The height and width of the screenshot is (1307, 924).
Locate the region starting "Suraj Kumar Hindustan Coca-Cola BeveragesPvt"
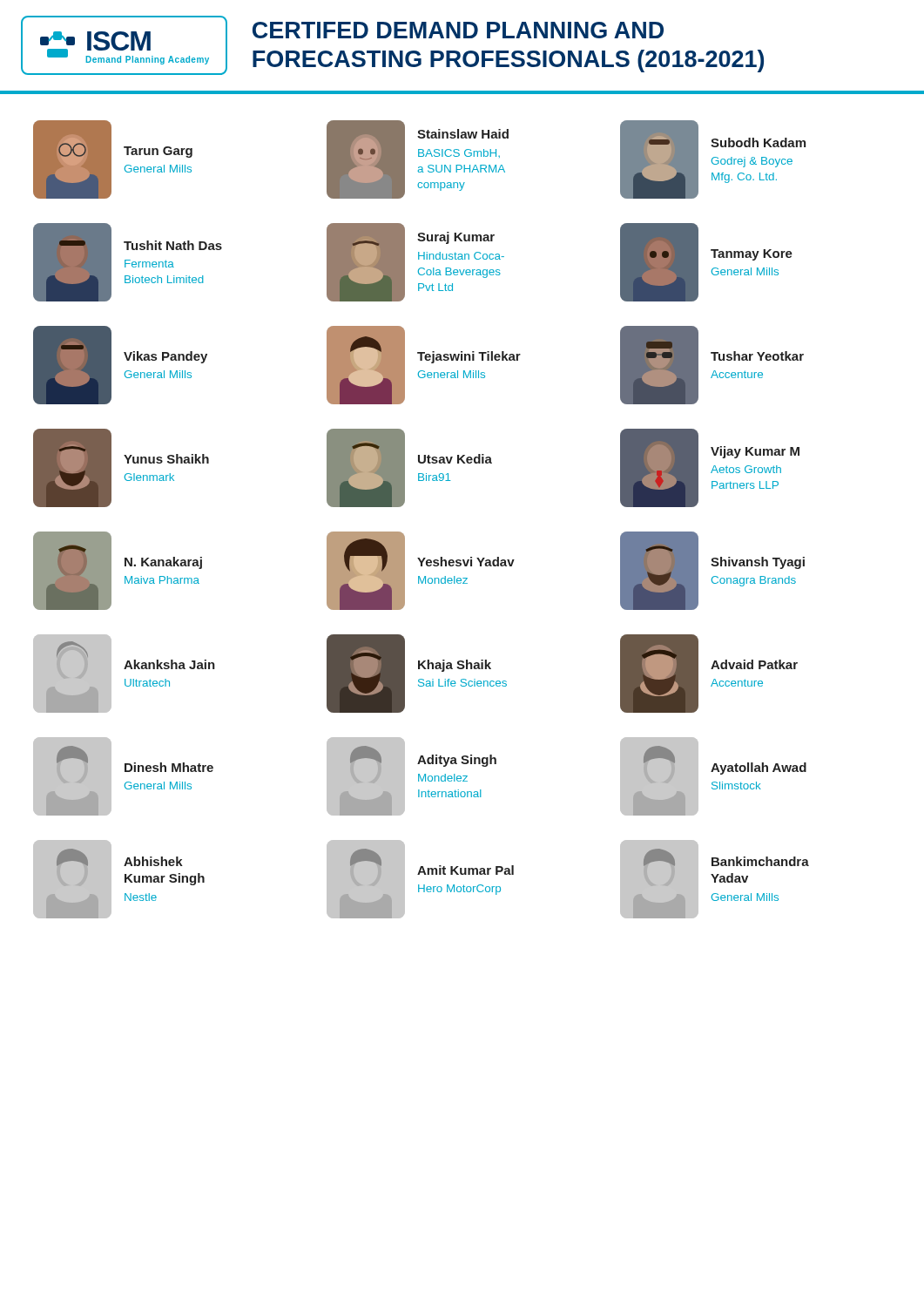click(x=416, y=262)
